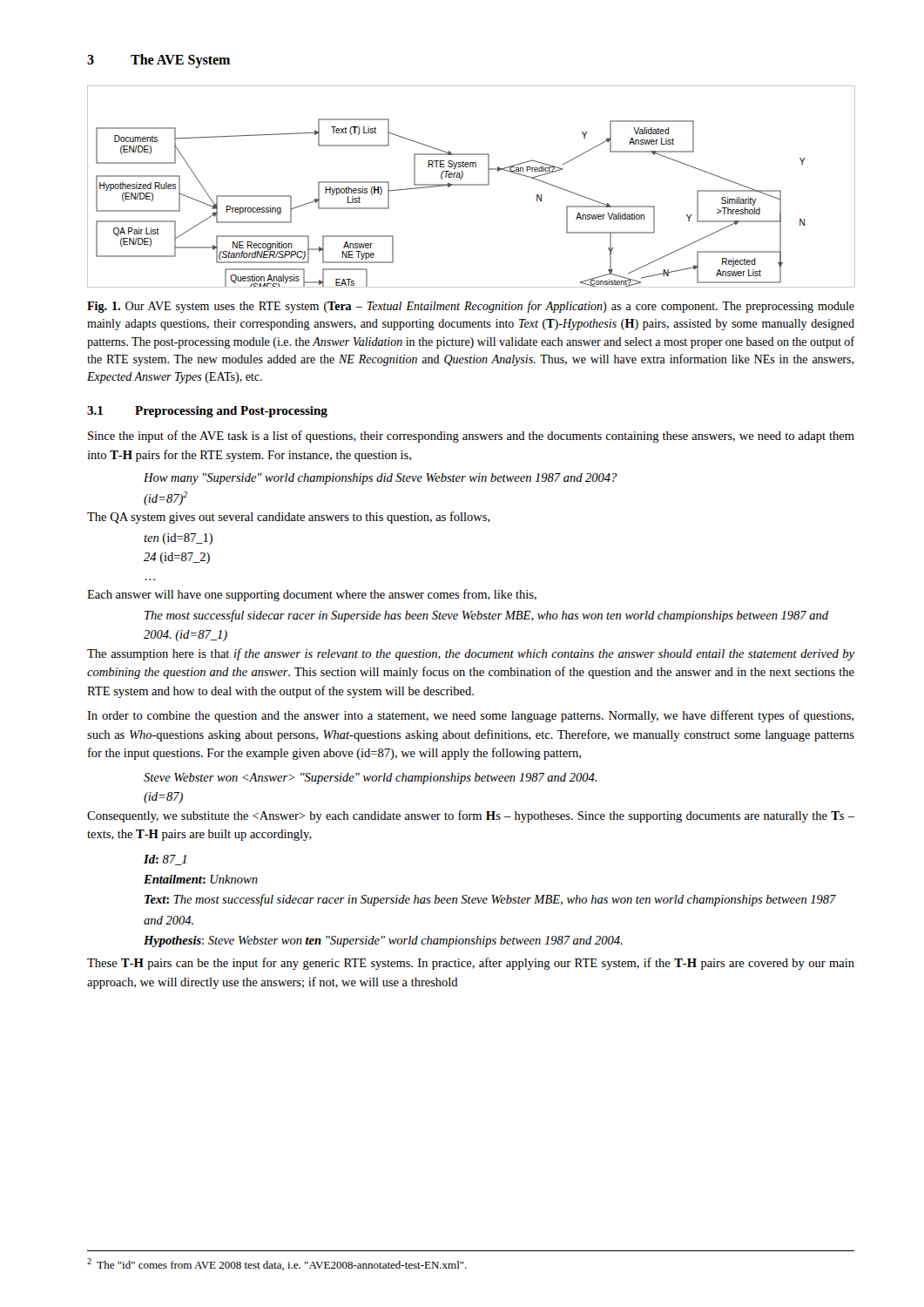Find the text starting "3The AVE System"
This screenshot has width=924, height=1307.
(159, 60)
